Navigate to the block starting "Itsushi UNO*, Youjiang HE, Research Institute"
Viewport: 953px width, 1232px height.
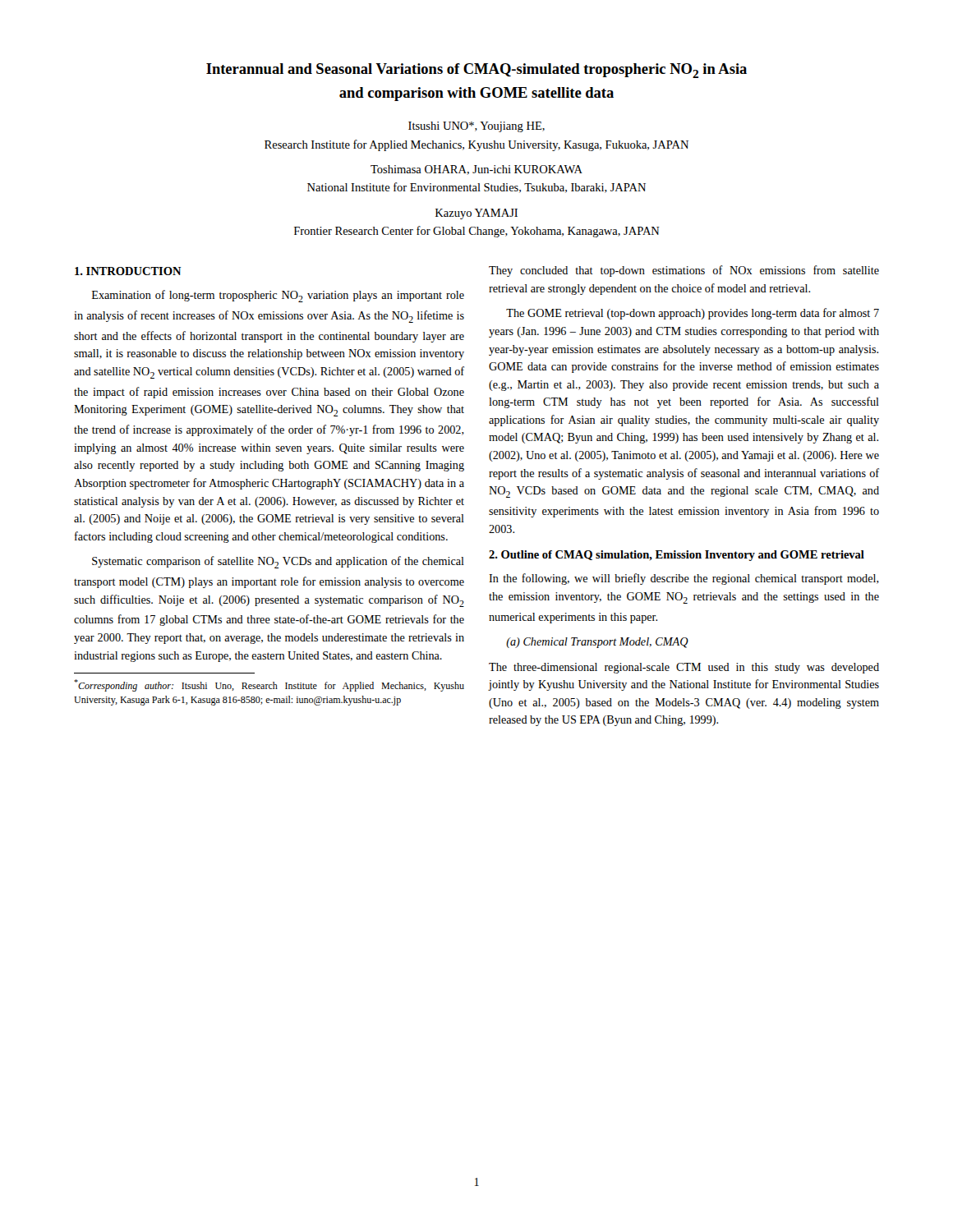[476, 135]
